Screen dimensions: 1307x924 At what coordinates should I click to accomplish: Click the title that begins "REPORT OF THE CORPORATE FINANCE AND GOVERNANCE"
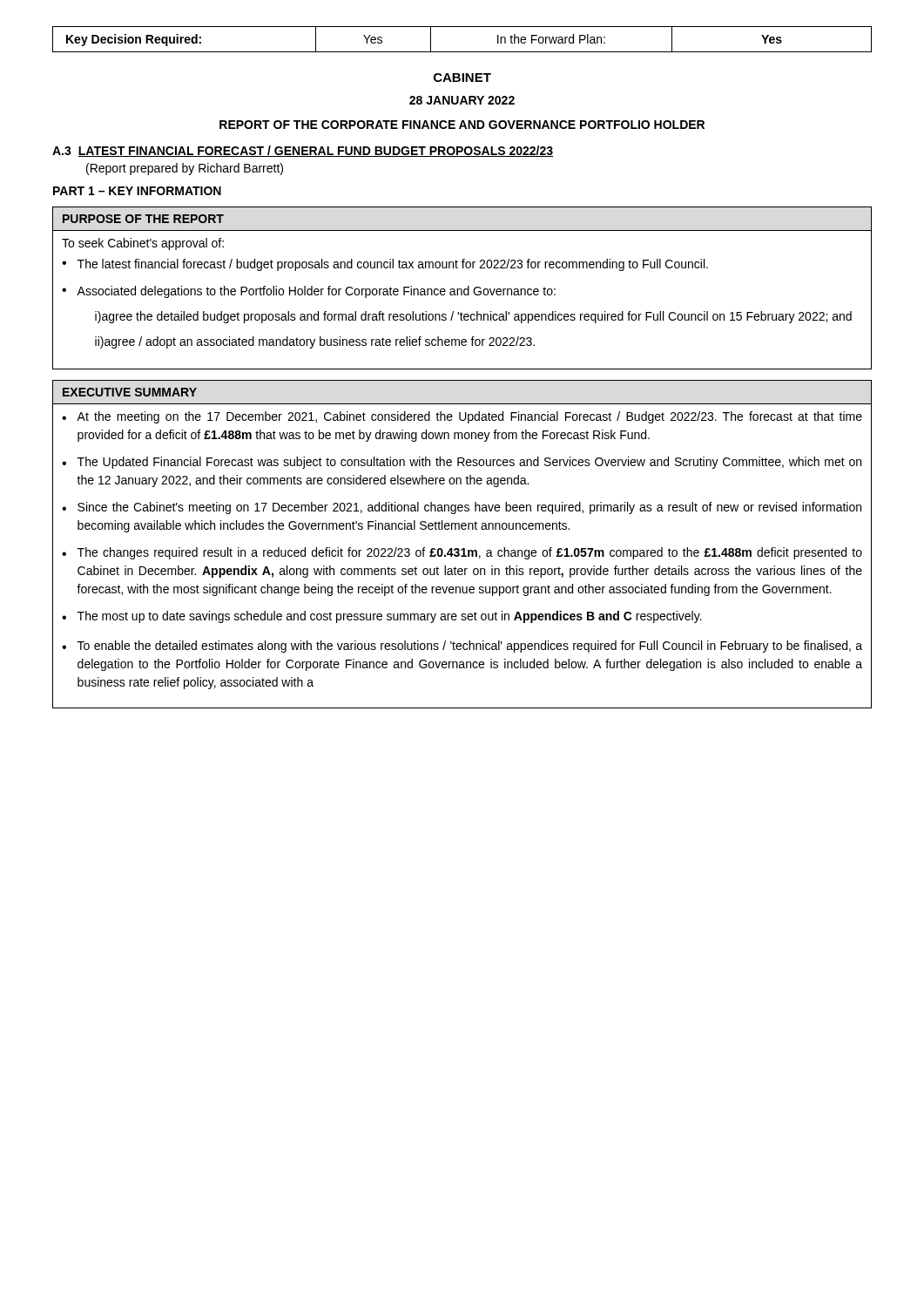pos(462,125)
